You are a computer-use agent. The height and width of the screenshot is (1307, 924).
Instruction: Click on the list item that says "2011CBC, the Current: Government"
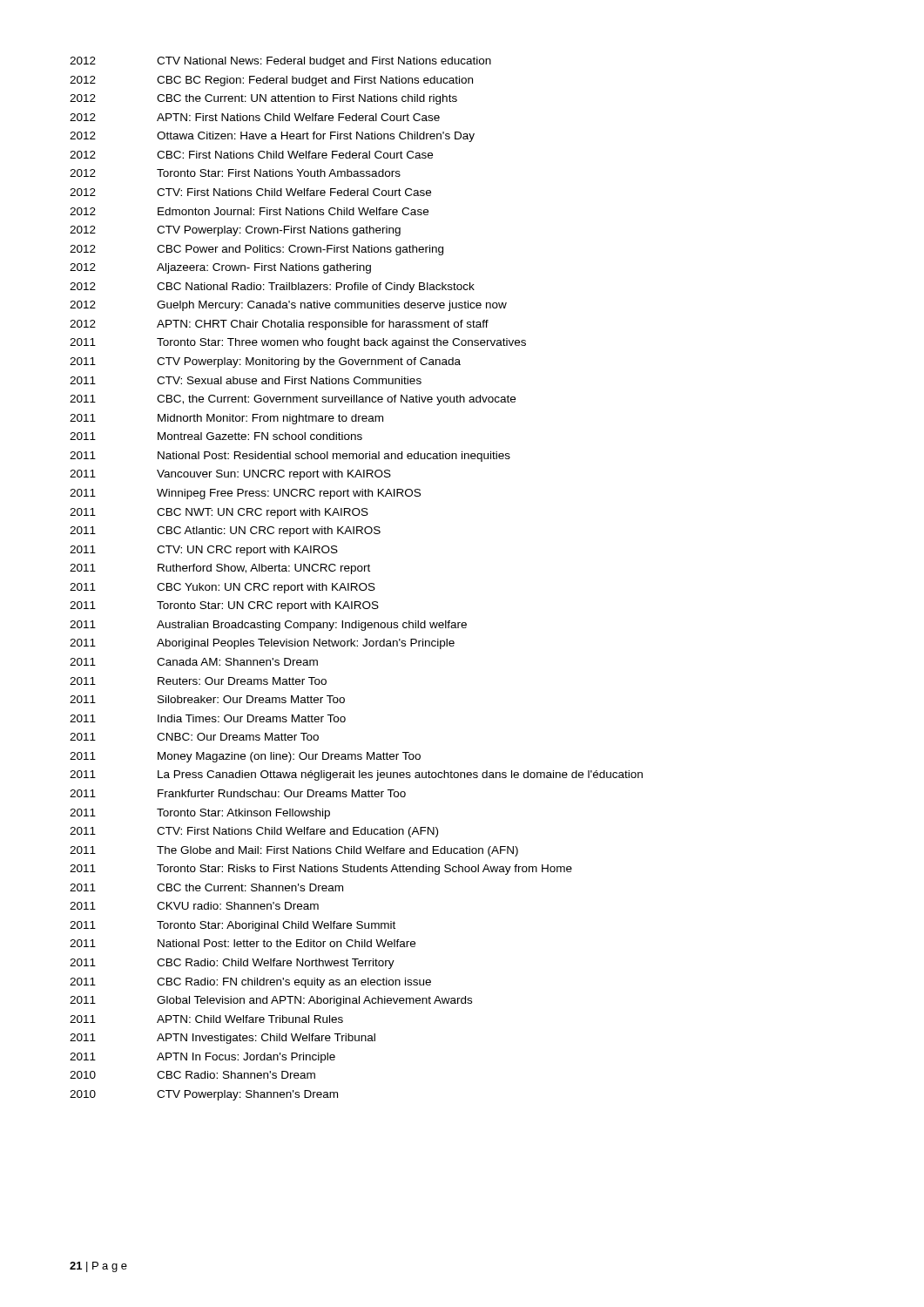point(462,399)
